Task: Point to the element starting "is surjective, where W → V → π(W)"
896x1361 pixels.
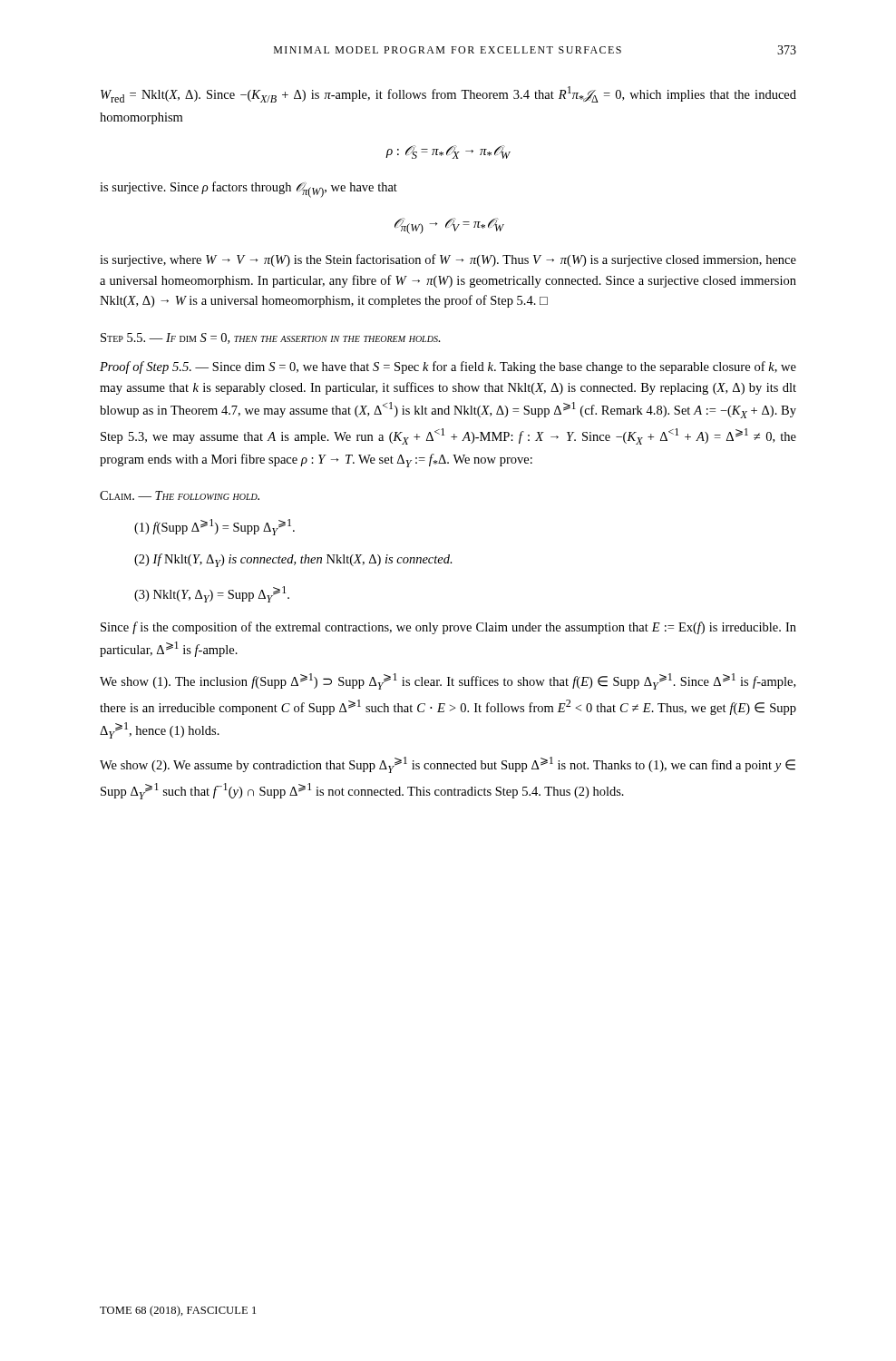Action: [448, 280]
